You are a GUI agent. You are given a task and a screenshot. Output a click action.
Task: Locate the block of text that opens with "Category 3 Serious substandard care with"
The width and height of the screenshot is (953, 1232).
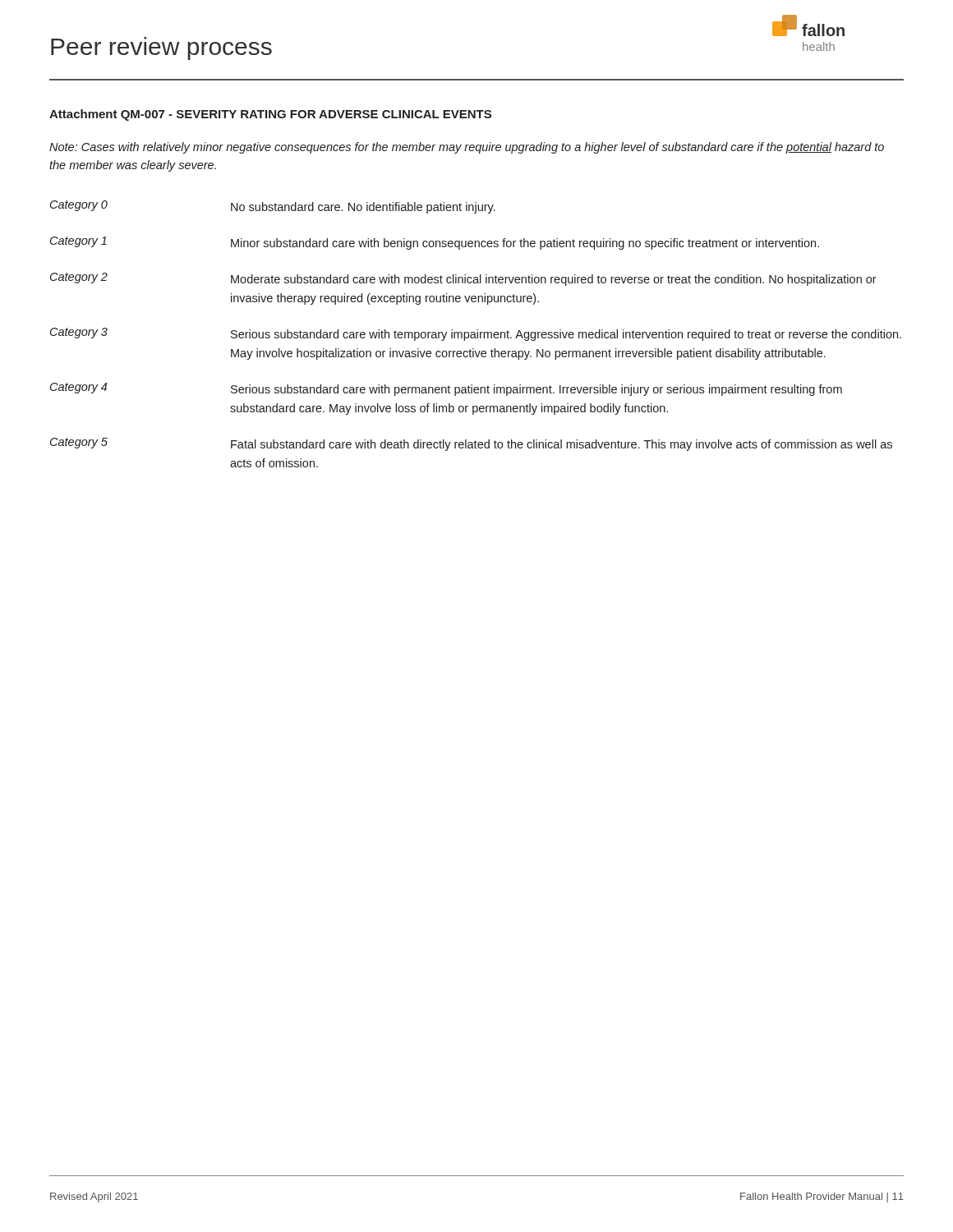click(476, 344)
